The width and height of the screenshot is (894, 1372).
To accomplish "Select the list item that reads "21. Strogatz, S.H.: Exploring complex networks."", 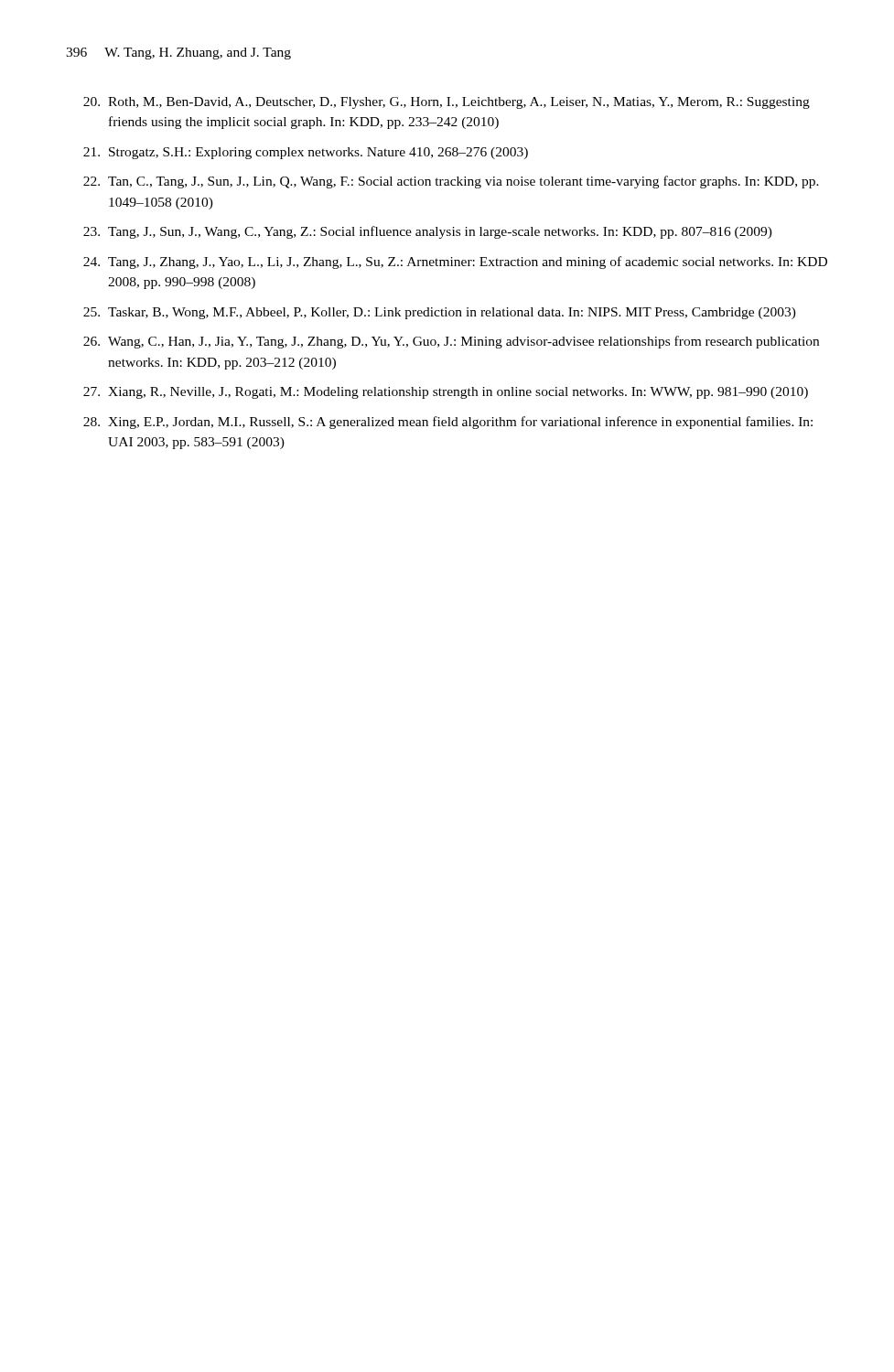I will [447, 152].
